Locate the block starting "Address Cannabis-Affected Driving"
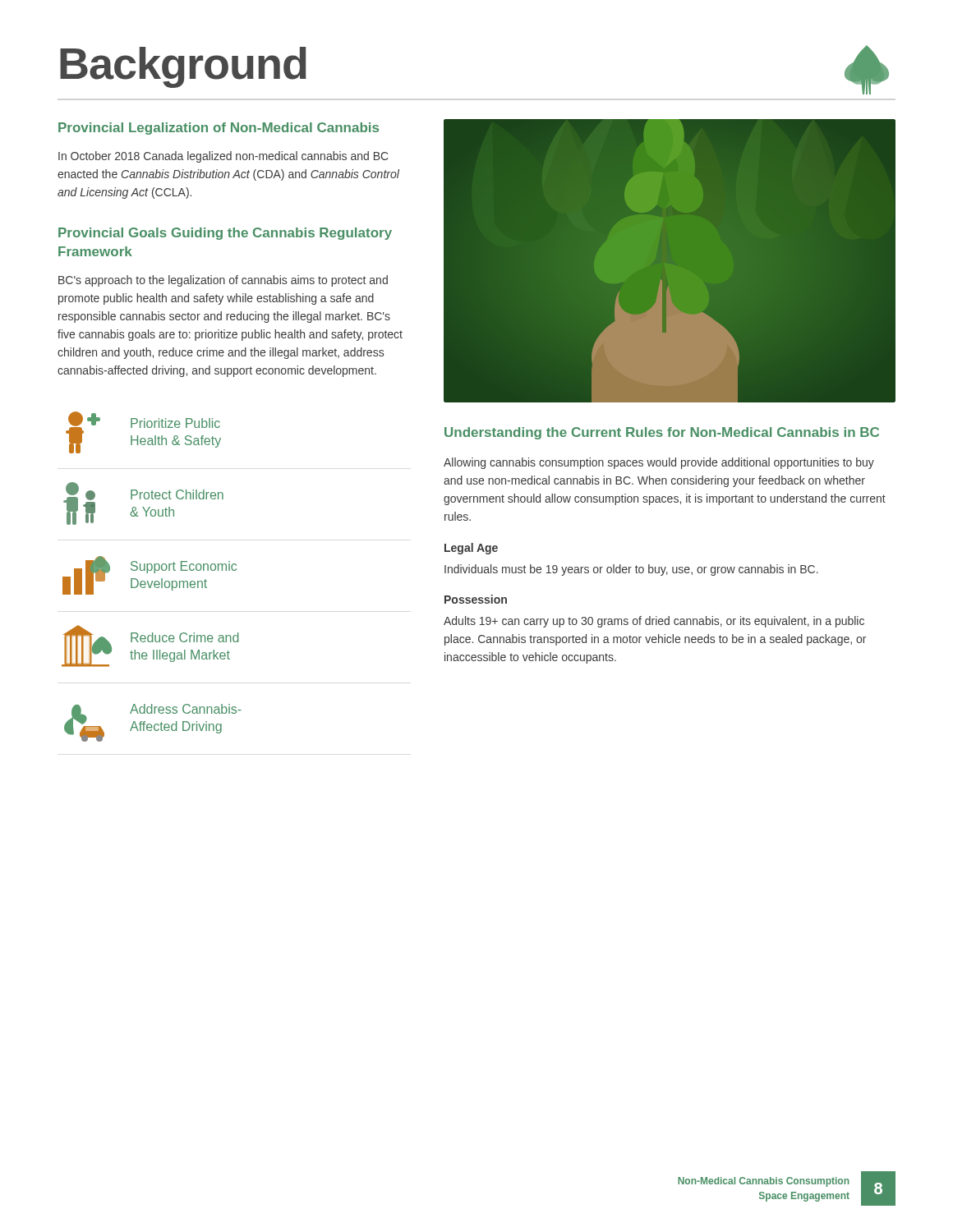Viewport: 953px width, 1232px height. (x=150, y=719)
